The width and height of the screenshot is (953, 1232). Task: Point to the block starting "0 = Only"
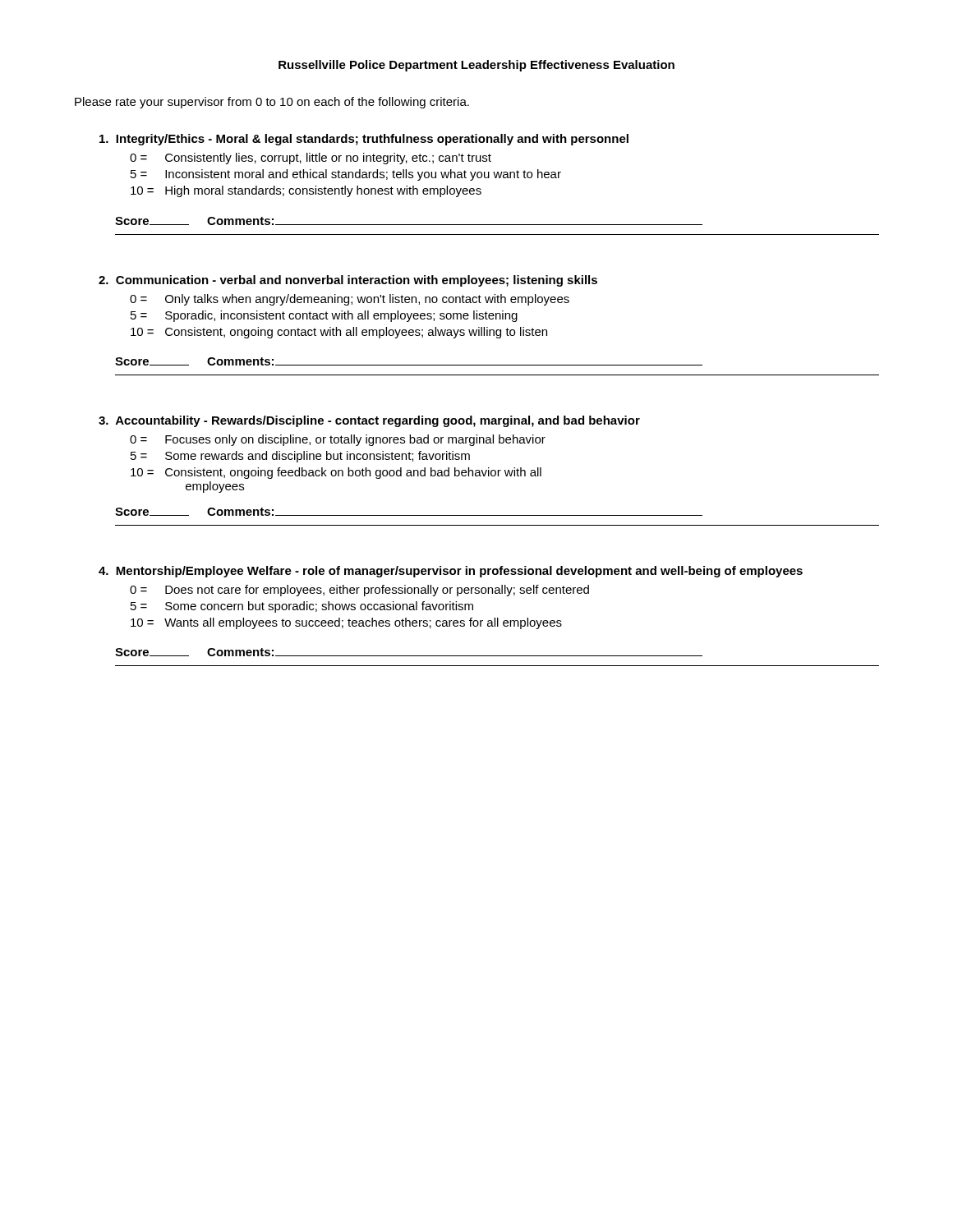(350, 298)
